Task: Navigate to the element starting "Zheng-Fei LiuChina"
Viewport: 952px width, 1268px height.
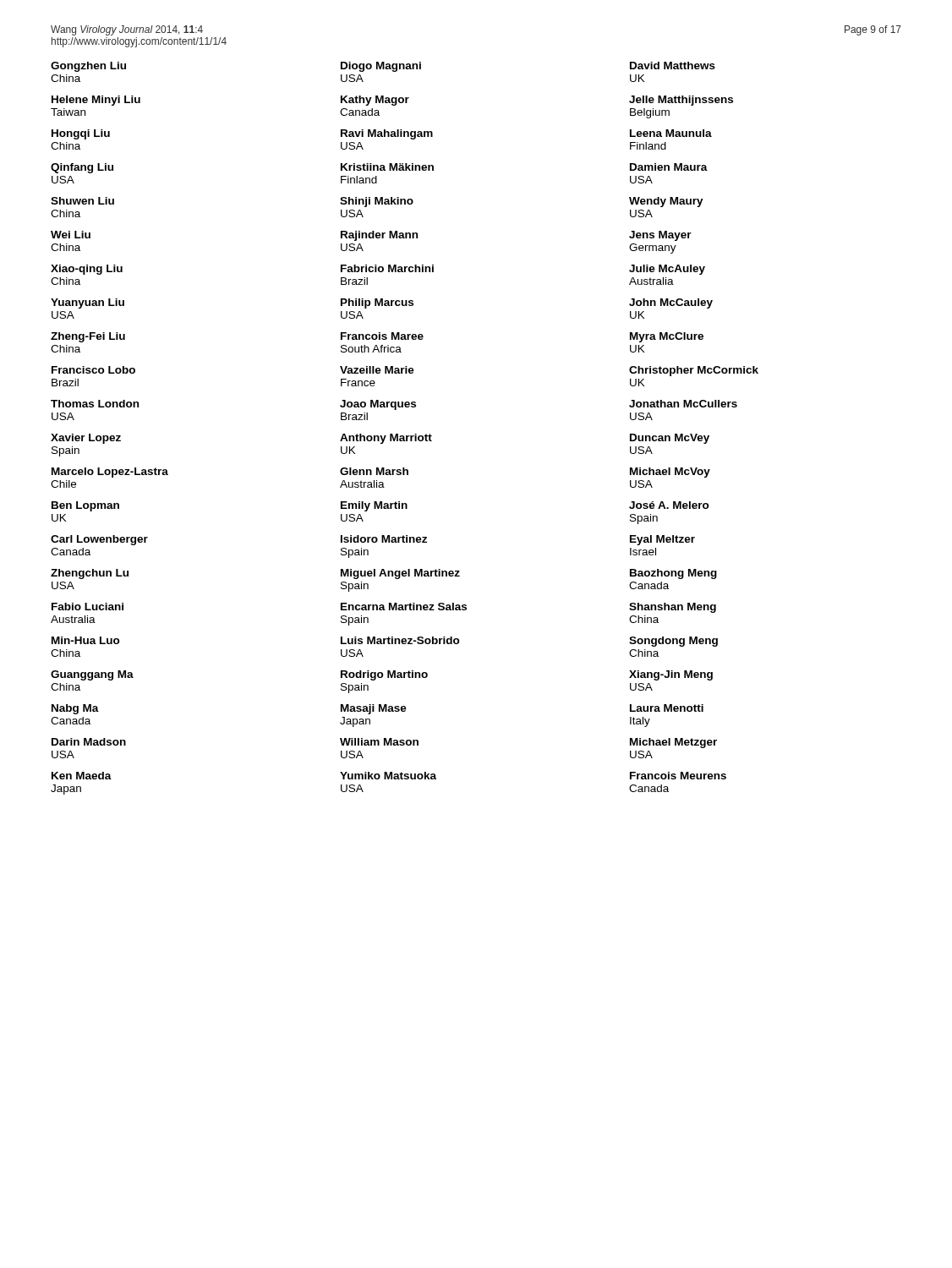Action: (x=88, y=337)
